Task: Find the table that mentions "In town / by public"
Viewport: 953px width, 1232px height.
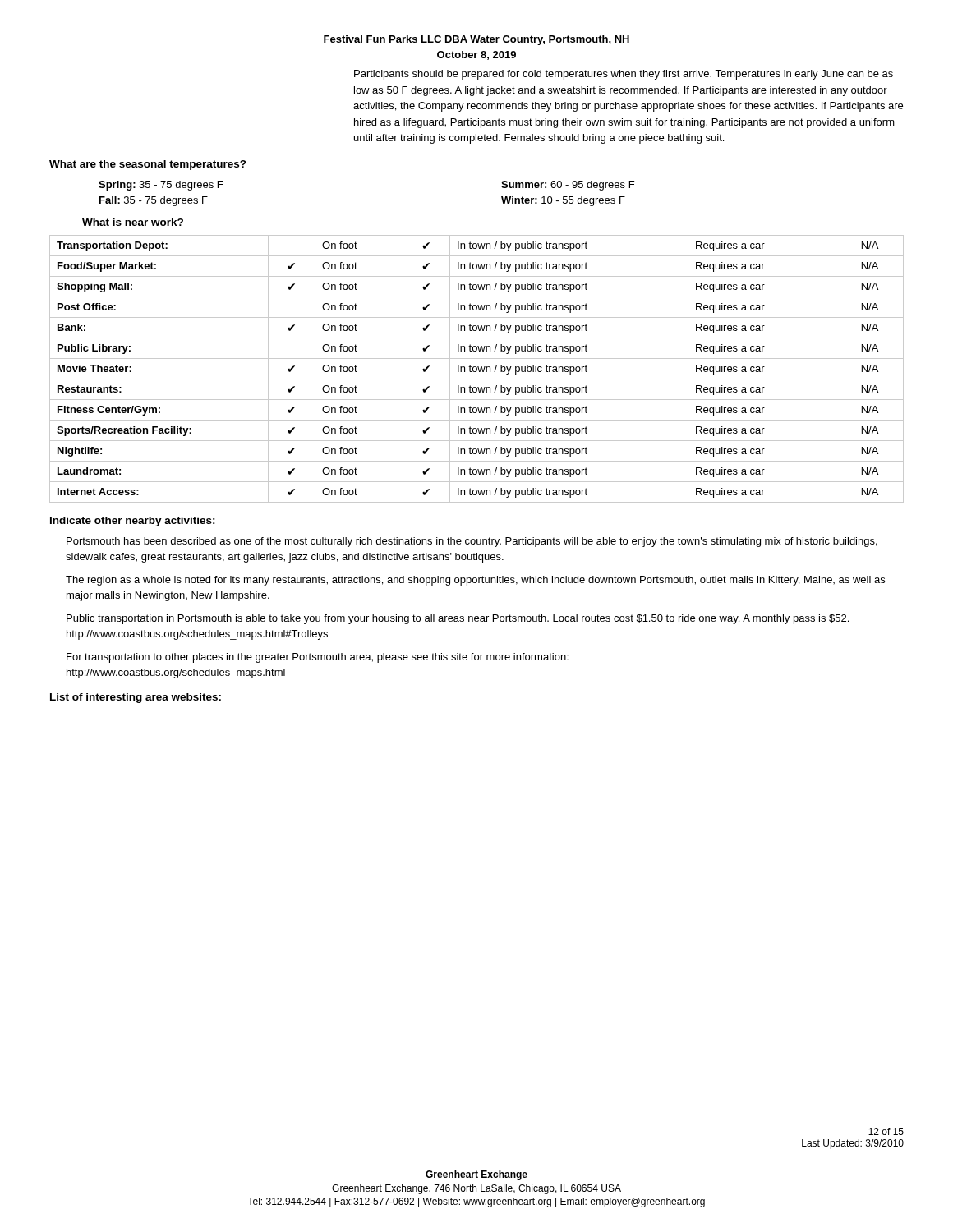Action: click(476, 368)
